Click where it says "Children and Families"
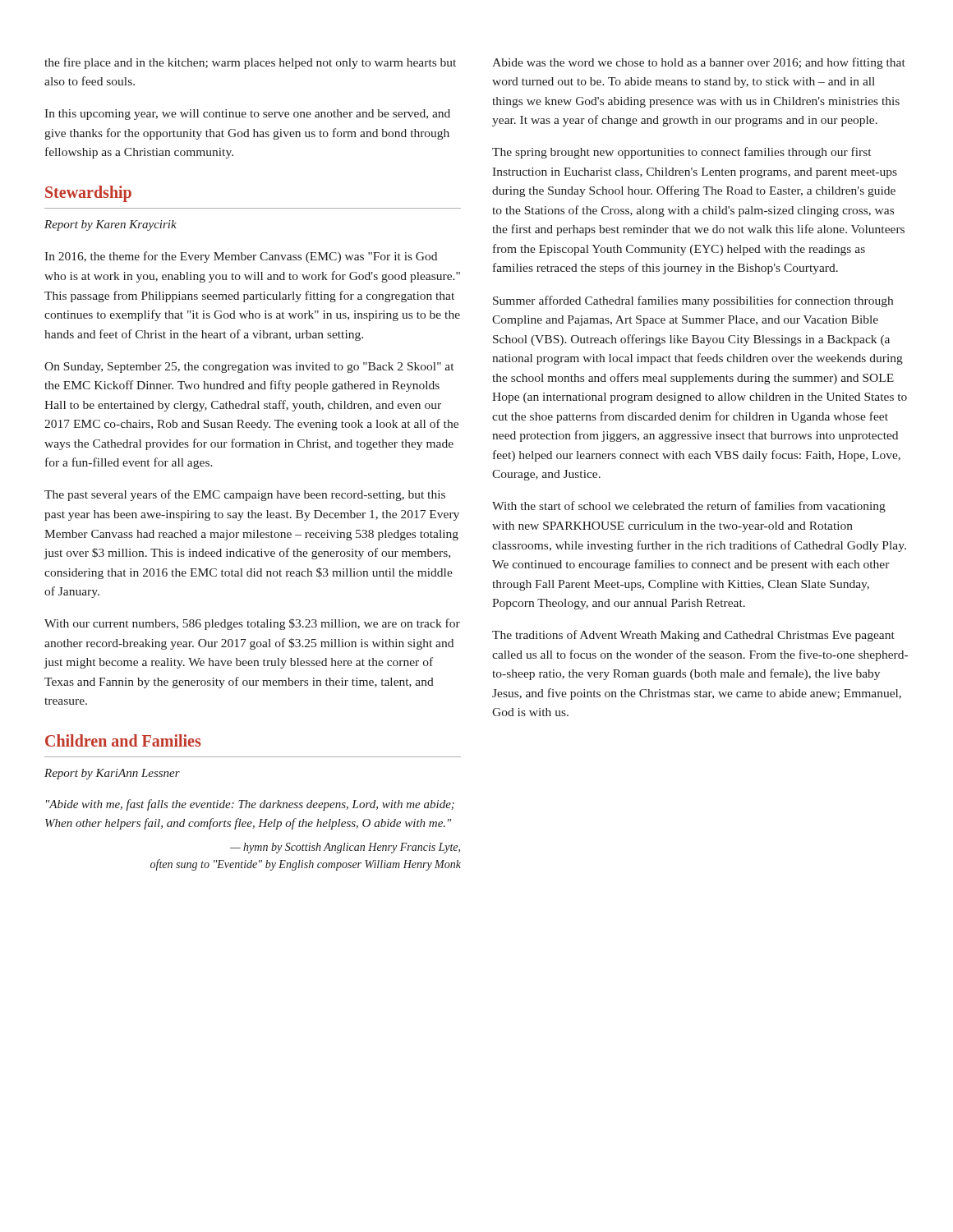This screenshot has height=1232, width=953. [x=123, y=740]
